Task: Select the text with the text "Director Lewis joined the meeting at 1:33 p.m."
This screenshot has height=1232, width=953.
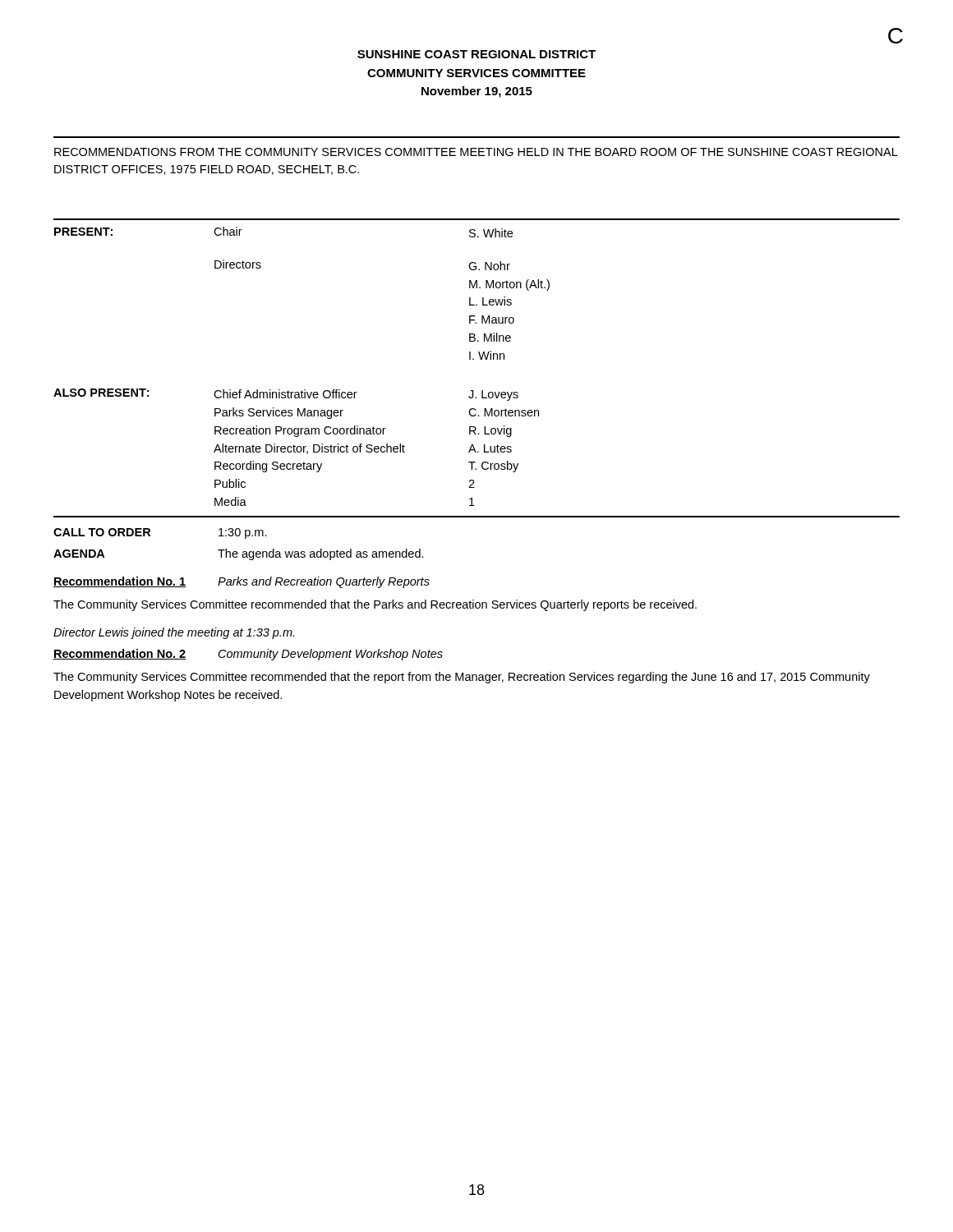Action: (175, 632)
